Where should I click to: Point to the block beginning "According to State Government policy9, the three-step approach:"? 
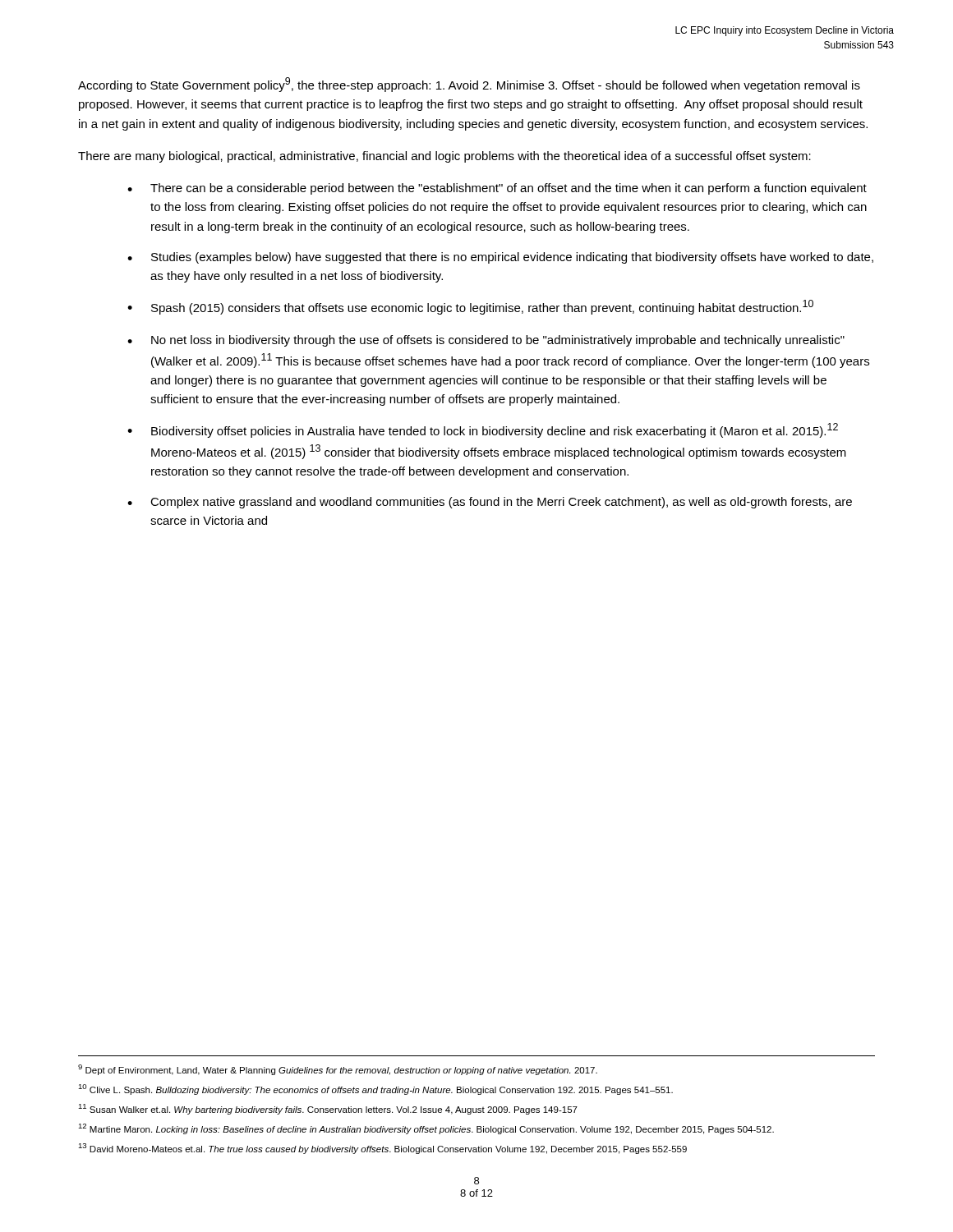point(473,103)
